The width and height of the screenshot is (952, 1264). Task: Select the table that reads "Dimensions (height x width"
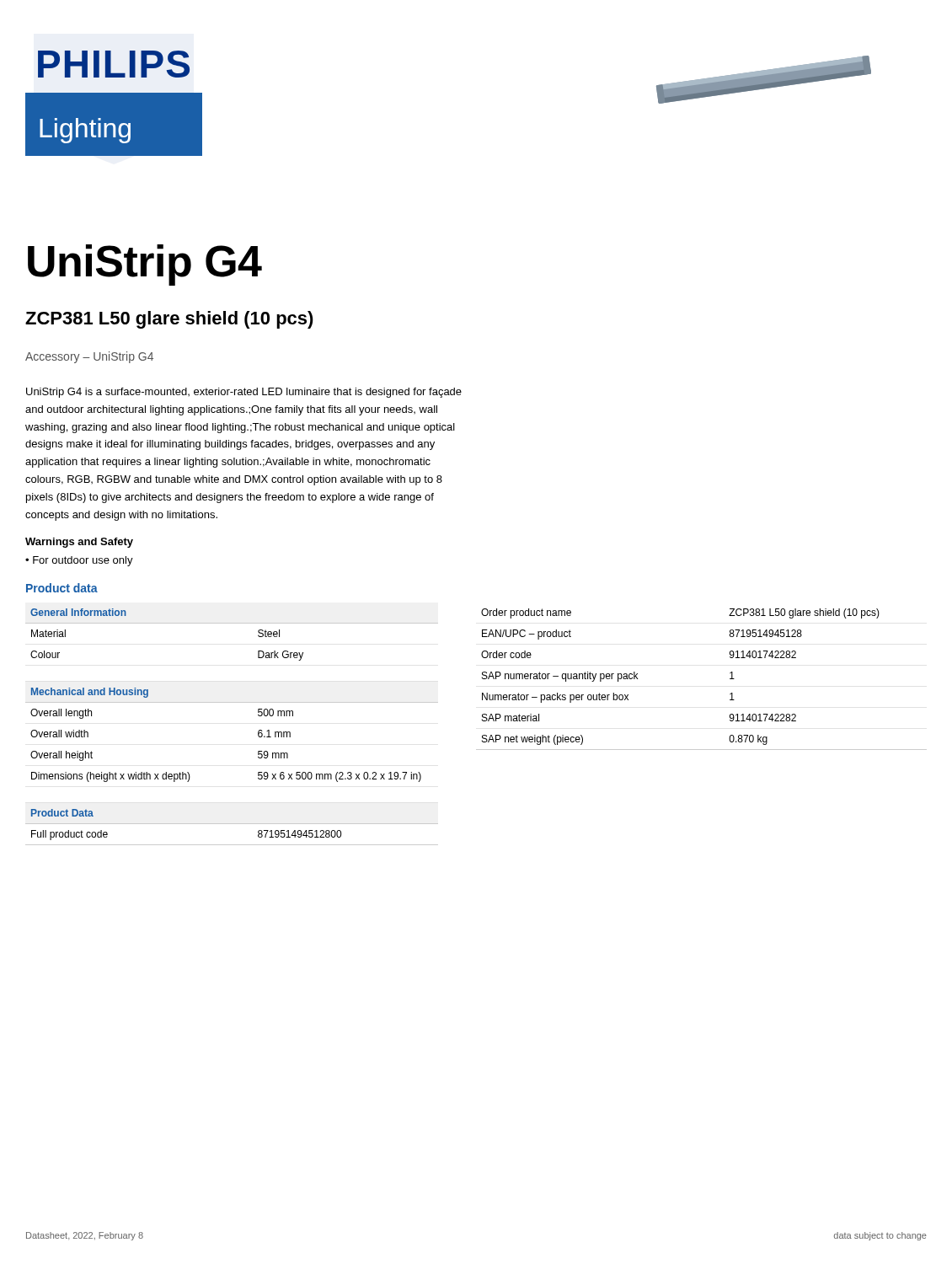click(232, 724)
